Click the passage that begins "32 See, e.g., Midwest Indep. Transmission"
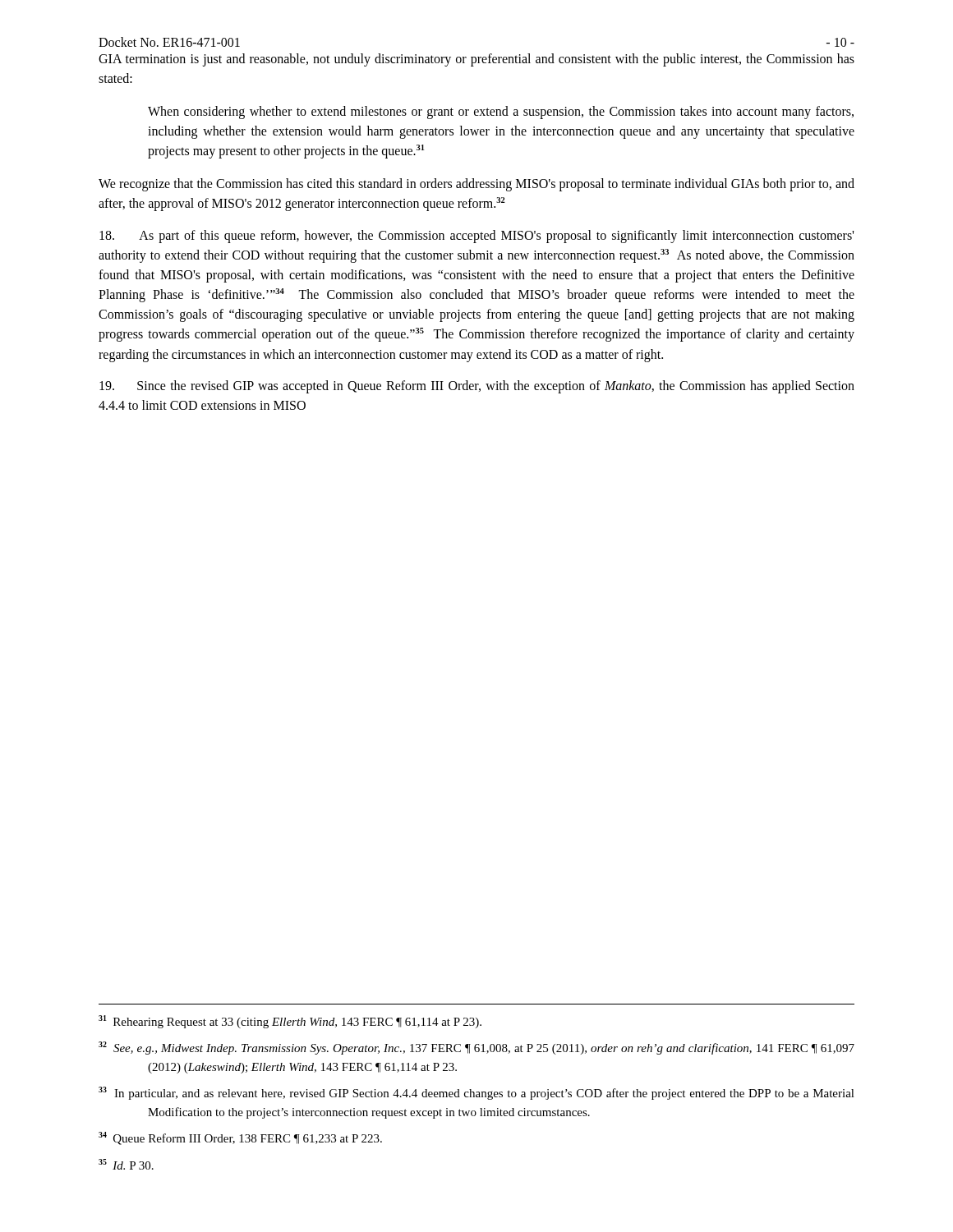This screenshot has width=953, height=1232. (x=476, y=1057)
